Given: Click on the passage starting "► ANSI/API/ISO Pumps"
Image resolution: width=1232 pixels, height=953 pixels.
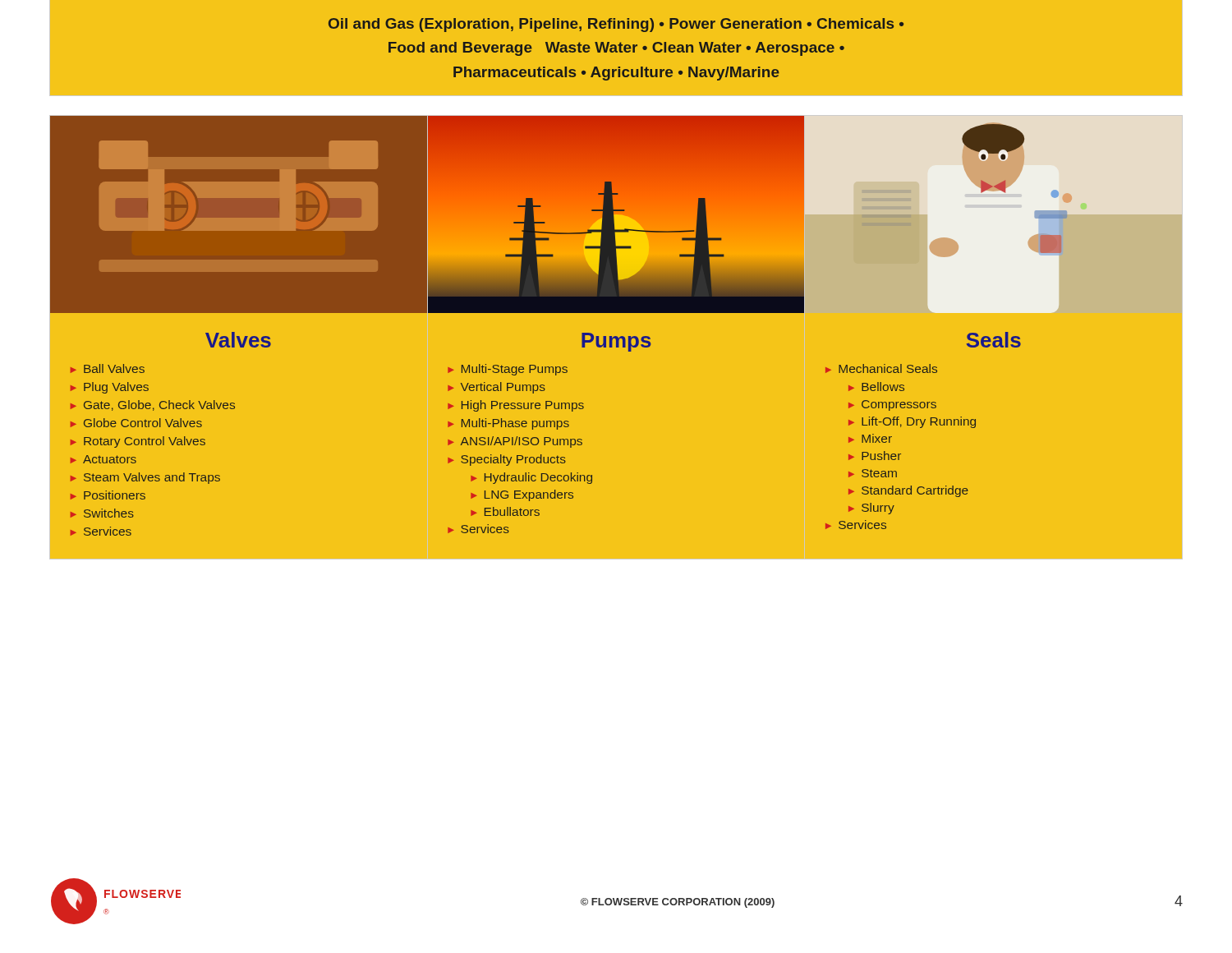Looking at the screenshot, I should pos(514,441).
